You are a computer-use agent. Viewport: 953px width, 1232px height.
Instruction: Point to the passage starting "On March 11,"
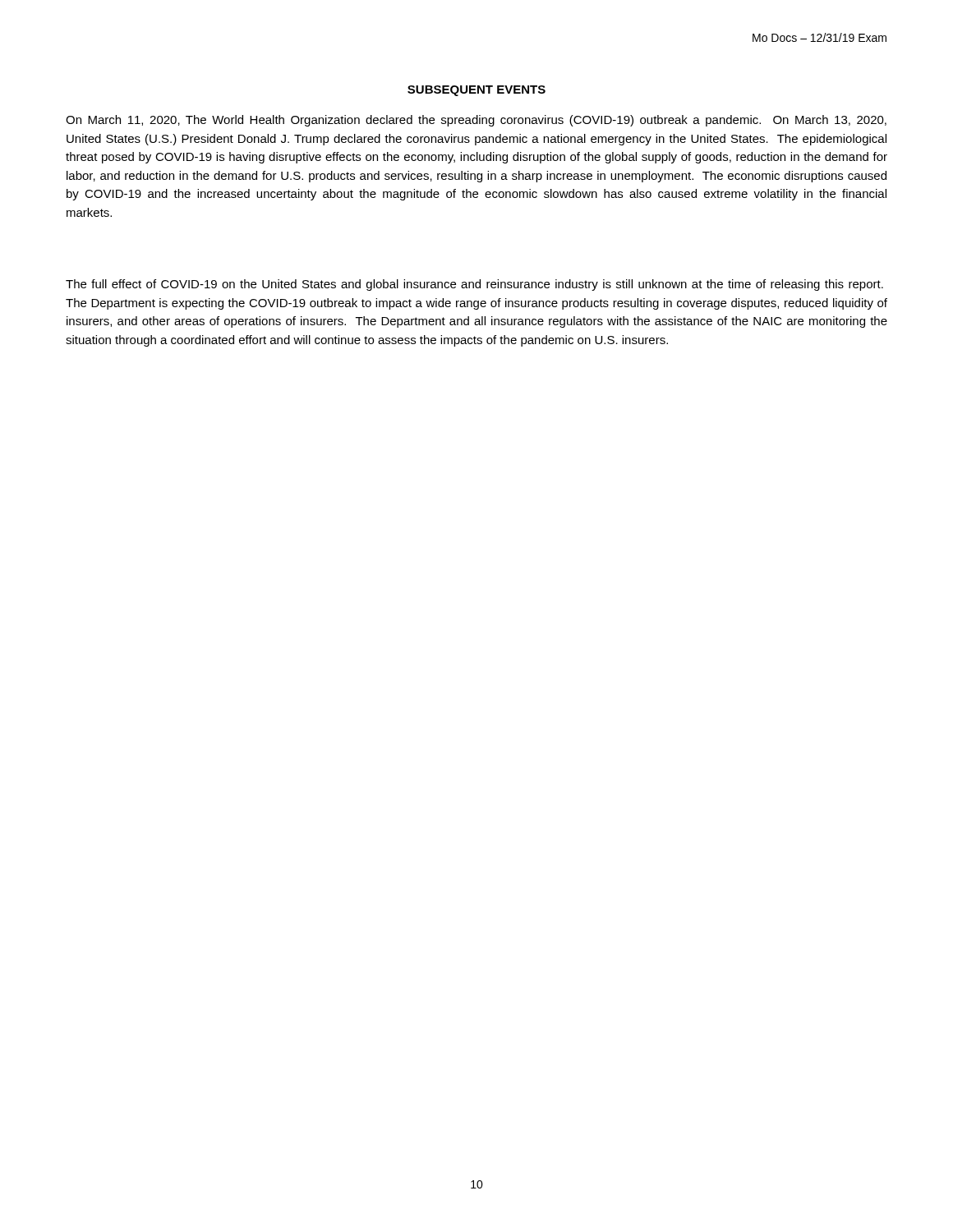tap(476, 166)
